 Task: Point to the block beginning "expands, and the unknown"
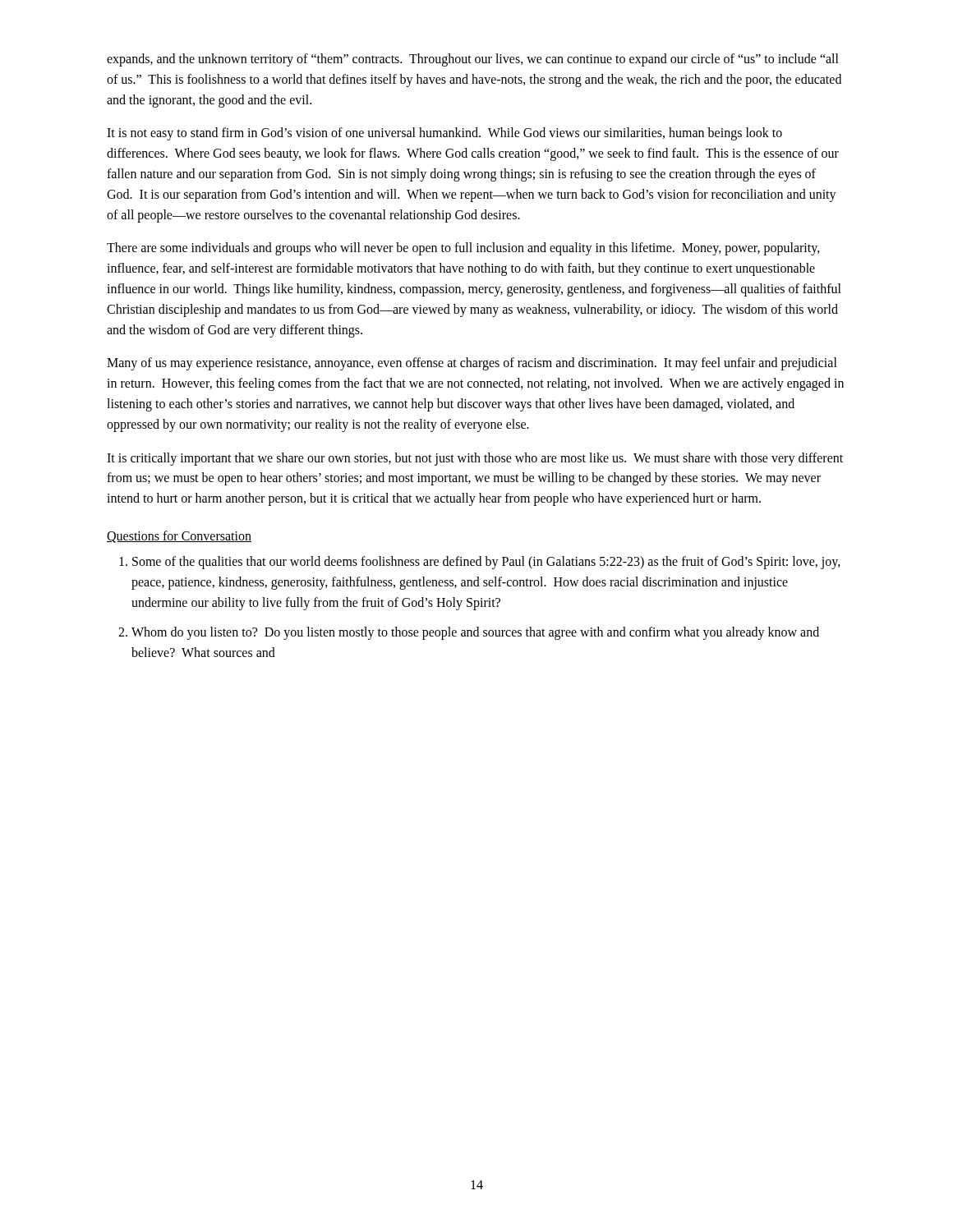pos(476,80)
